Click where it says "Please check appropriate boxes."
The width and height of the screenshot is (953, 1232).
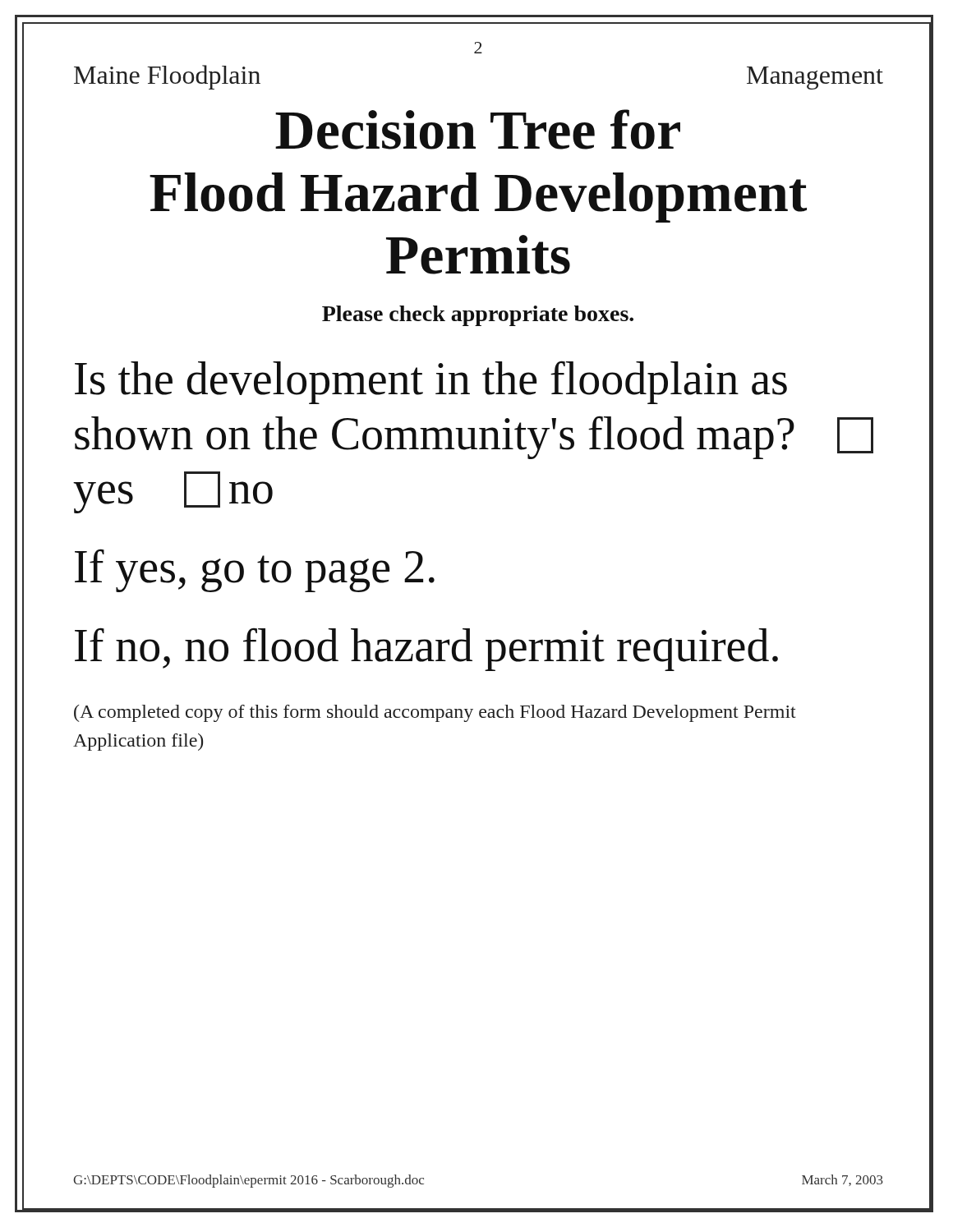(478, 314)
